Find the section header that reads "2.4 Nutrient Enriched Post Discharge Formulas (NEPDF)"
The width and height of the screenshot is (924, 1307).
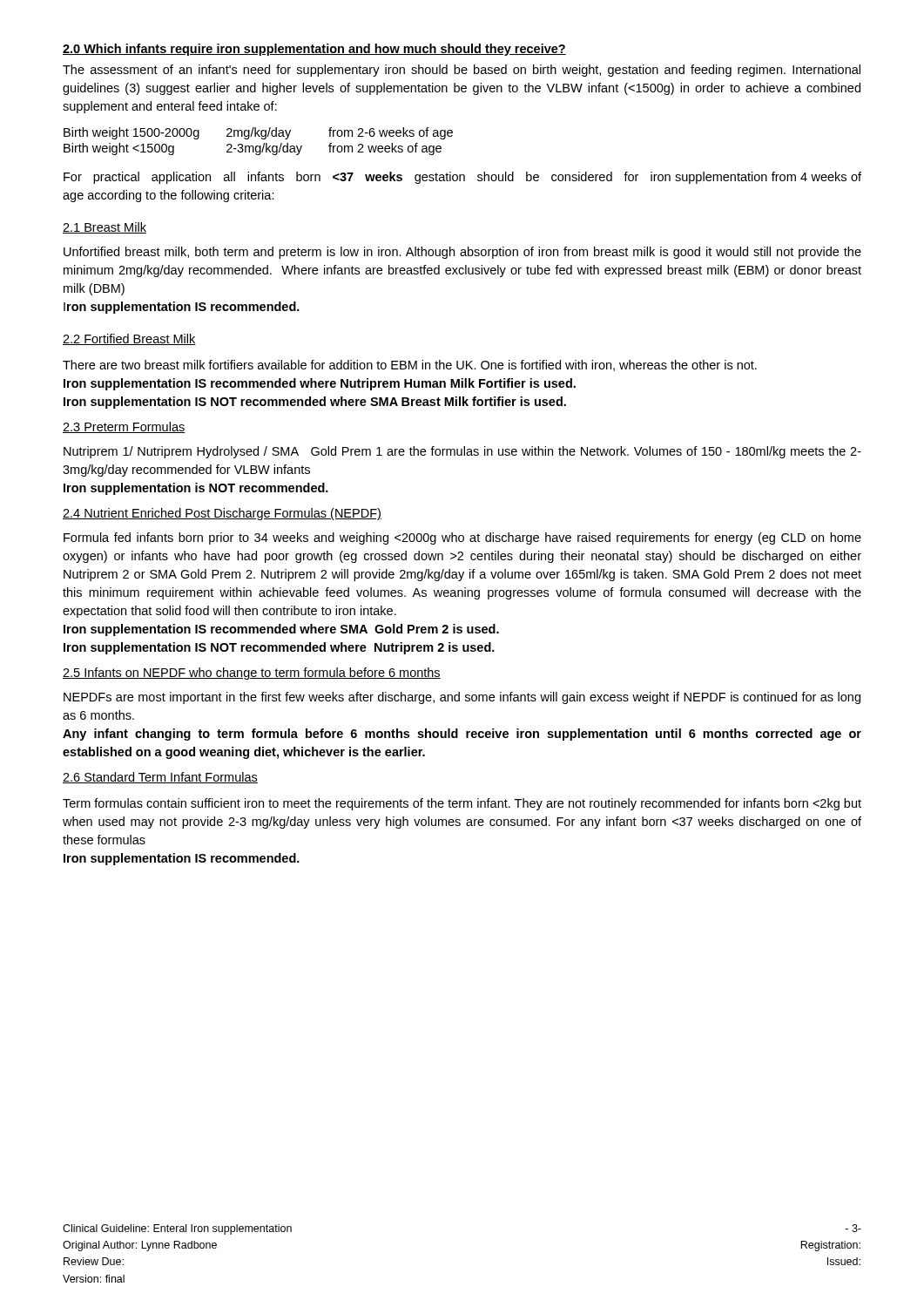pyautogui.click(x=222, y=513)
